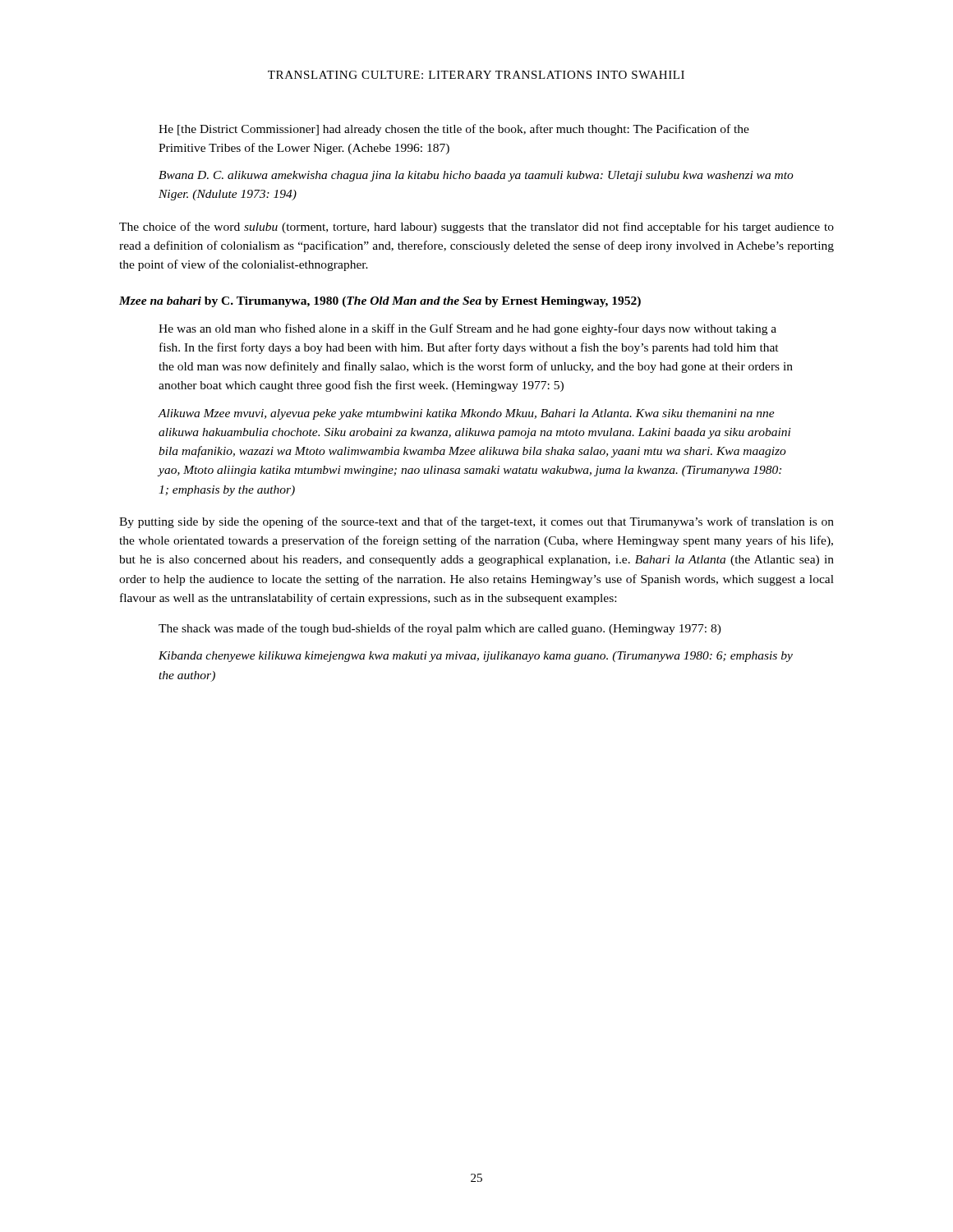953x1232 pixels.
Task: Where is the passage that starts "The choice of the"?
Action: 476,245
